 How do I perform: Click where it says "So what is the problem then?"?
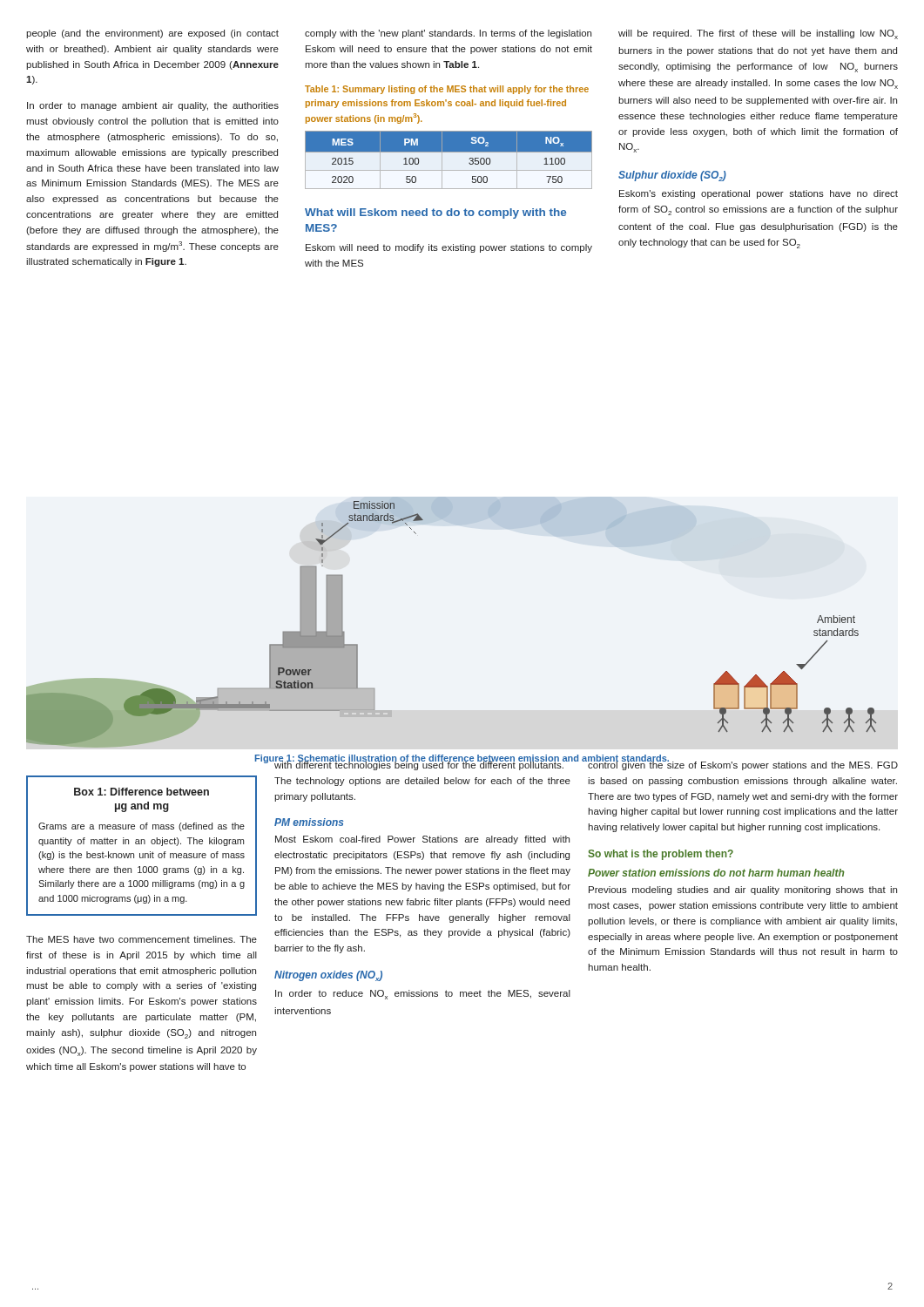click(661, 854)
